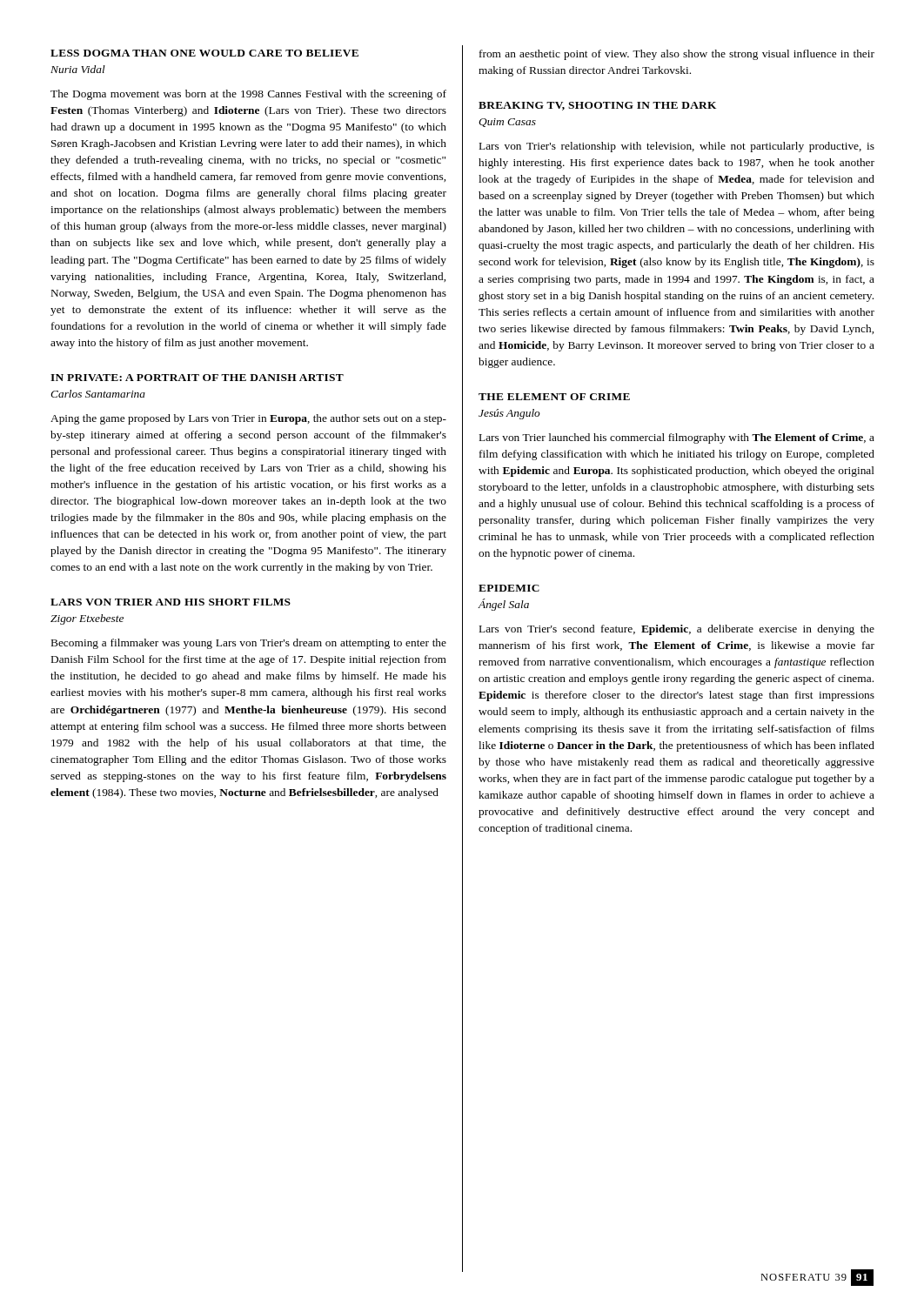Click on the element starting "The Dogma movement was born"
This screenshot has height=1305, width=924.
coord(248,218)
